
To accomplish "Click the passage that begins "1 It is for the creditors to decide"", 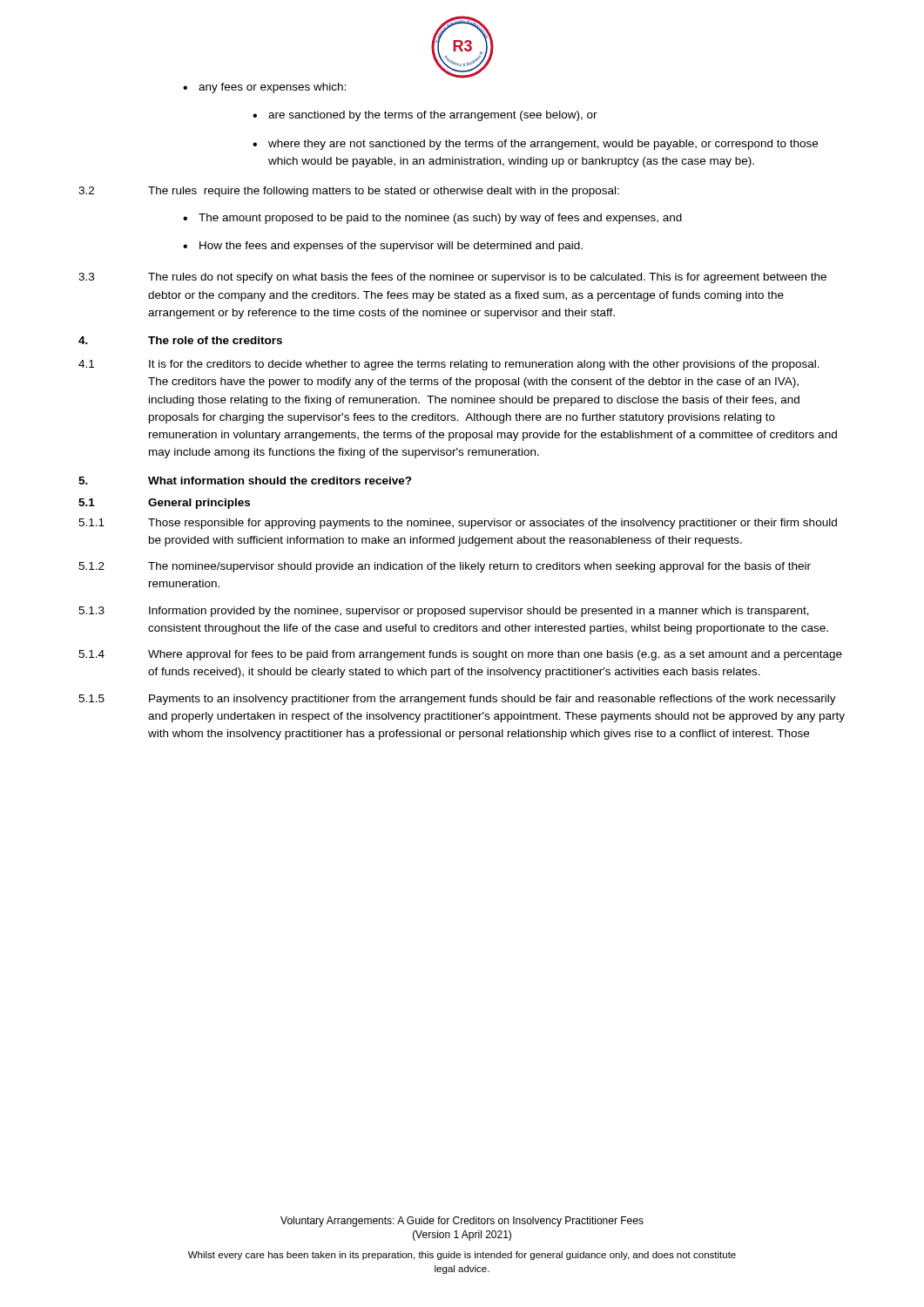I will (x=462, y=408).
